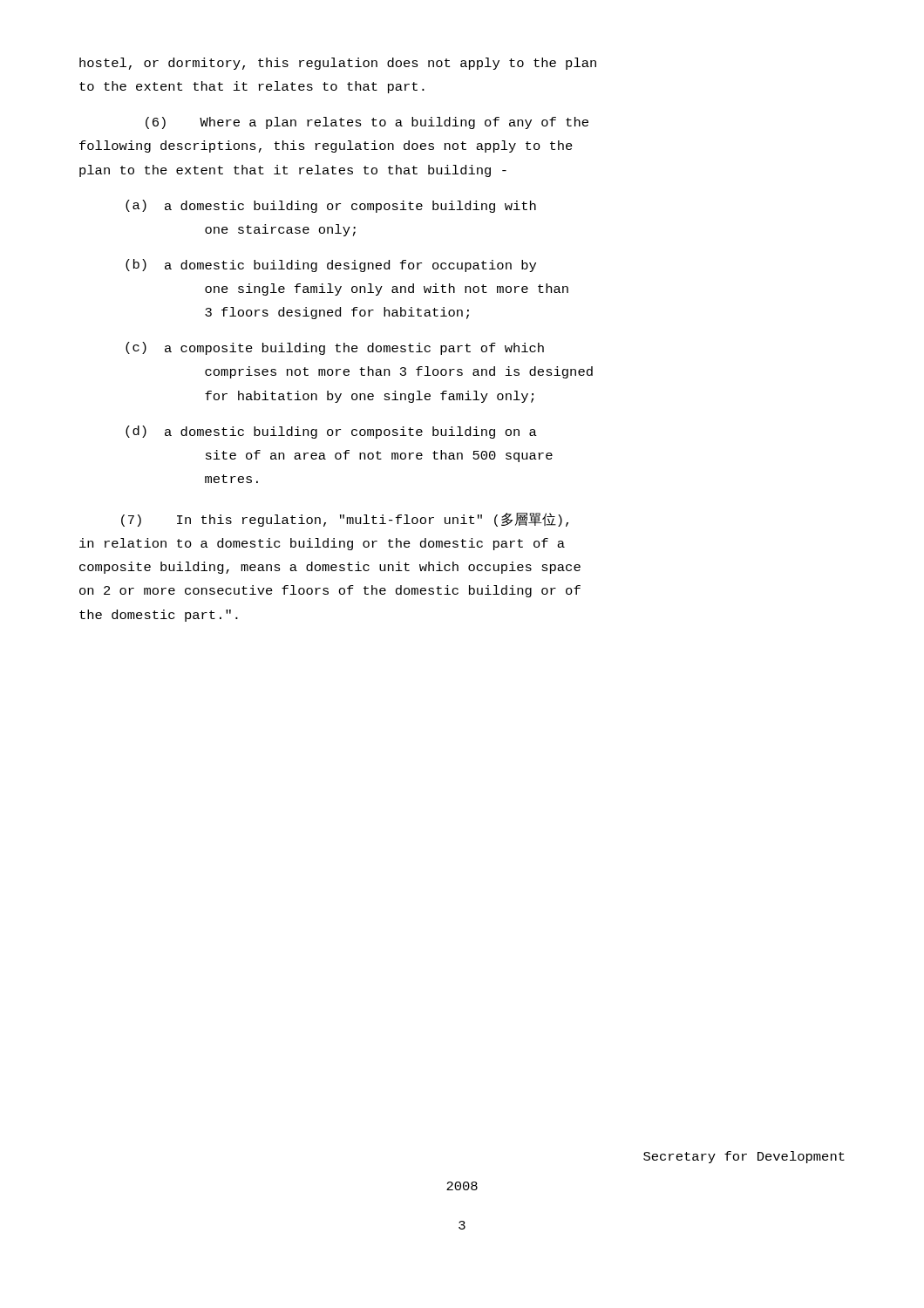The height and width of the screenshot is (1308, 924).
Task: Select the list item with the text "(a) a domestic building"
Action: point(462,219)
